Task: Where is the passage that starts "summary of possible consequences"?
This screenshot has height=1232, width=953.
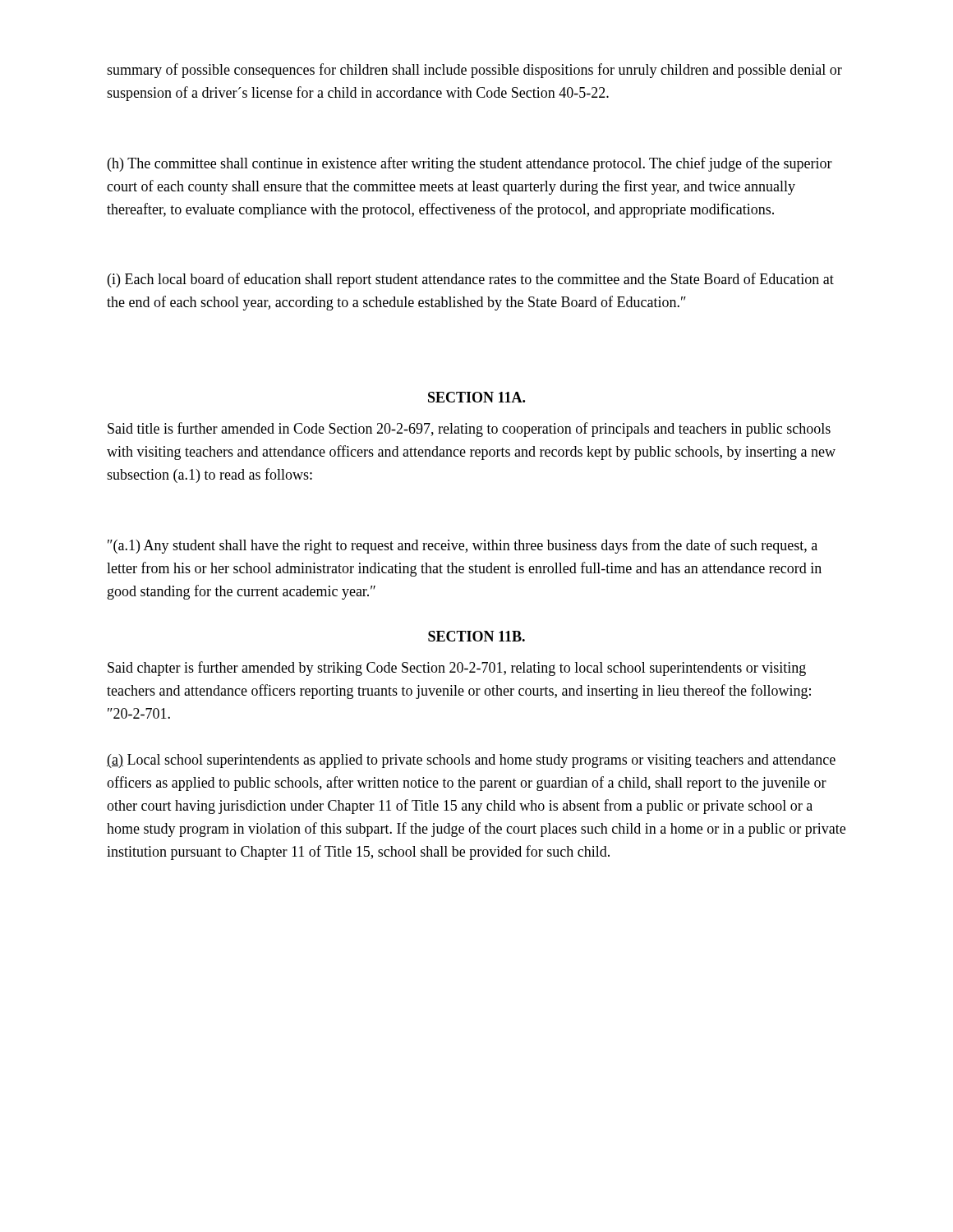Action: (x=474, y=81)
